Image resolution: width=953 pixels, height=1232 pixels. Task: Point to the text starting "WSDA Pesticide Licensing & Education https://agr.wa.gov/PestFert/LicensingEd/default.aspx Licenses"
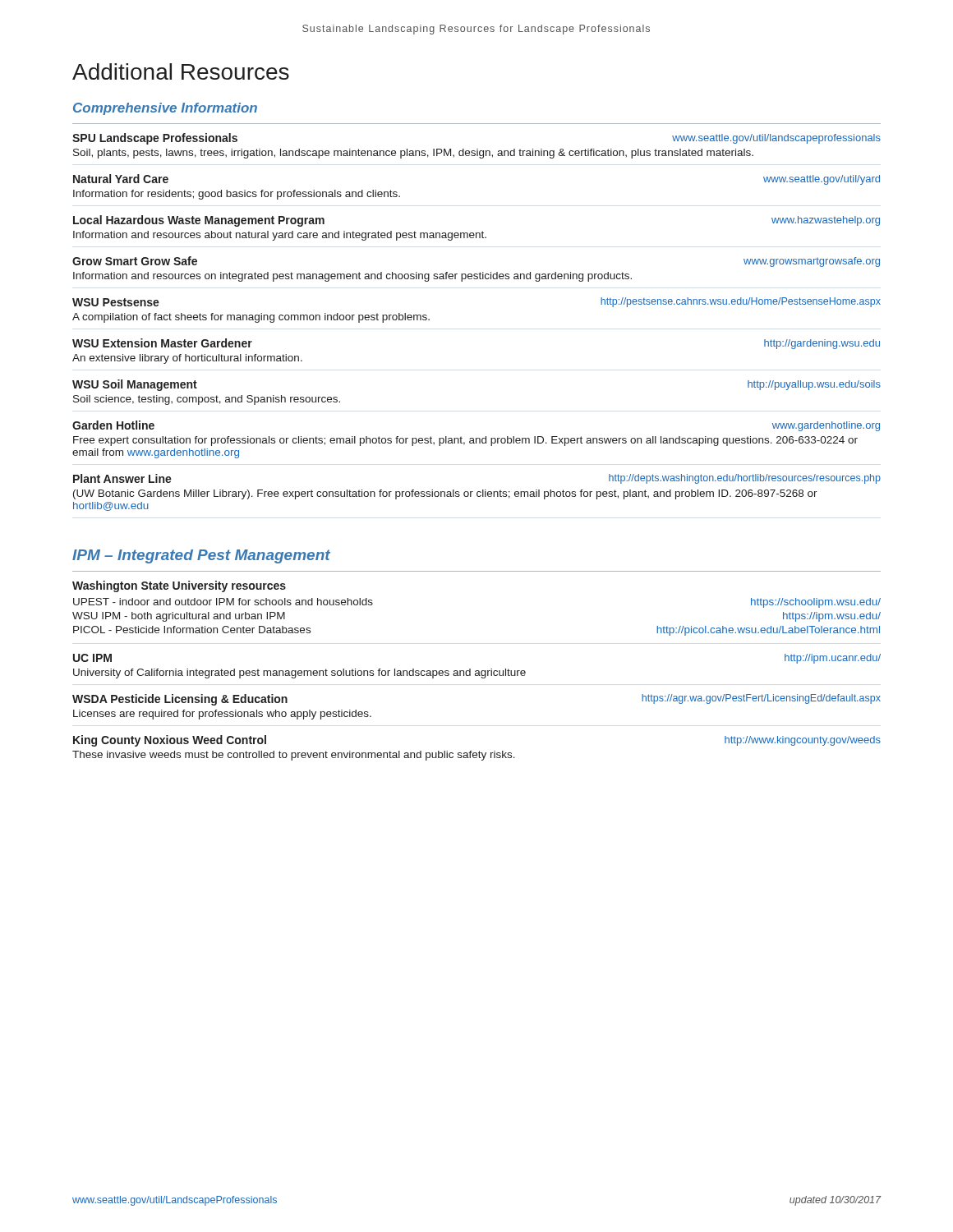coord(176,699)
